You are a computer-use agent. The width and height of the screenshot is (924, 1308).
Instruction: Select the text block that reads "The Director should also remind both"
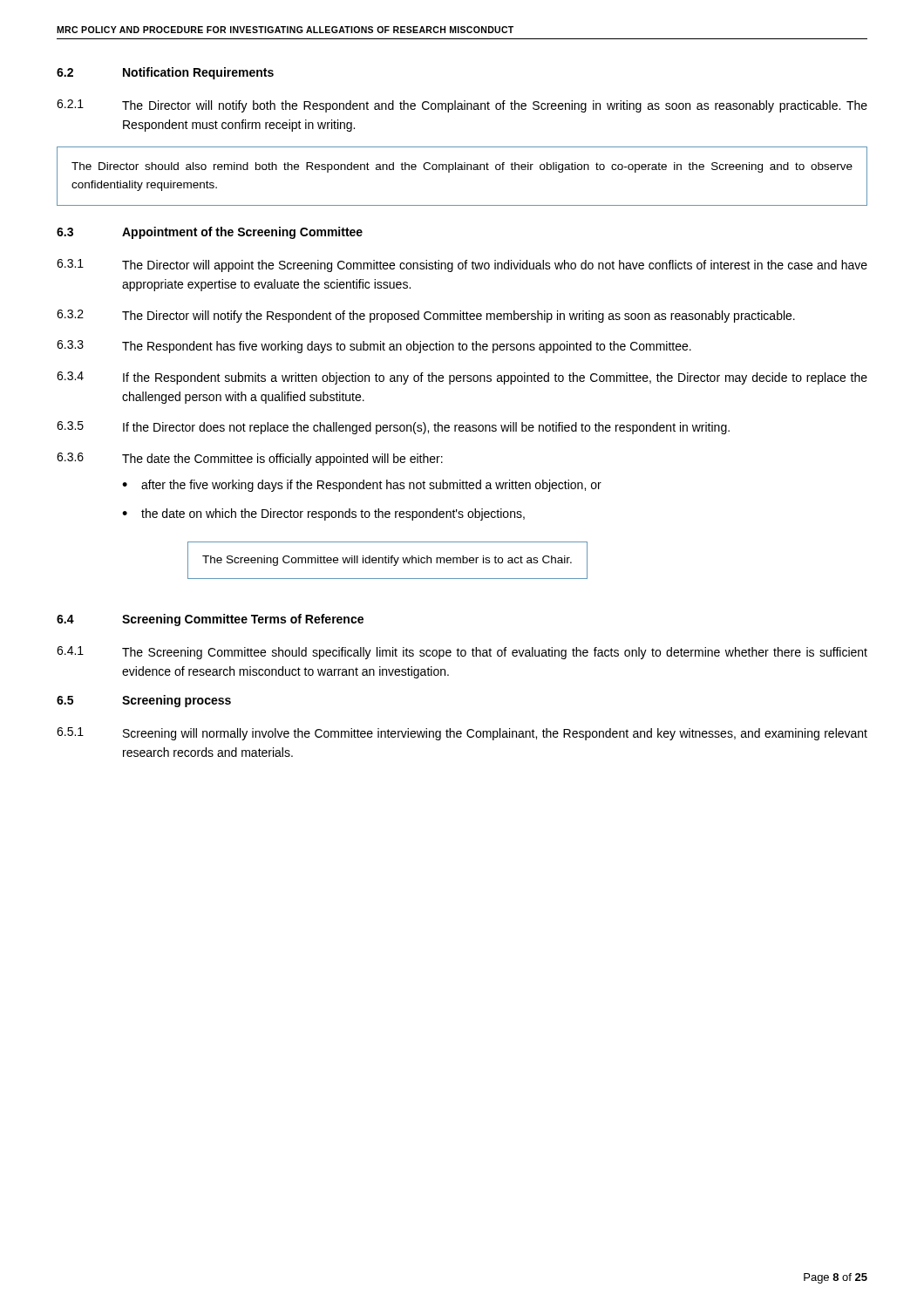tap(462, 176)
